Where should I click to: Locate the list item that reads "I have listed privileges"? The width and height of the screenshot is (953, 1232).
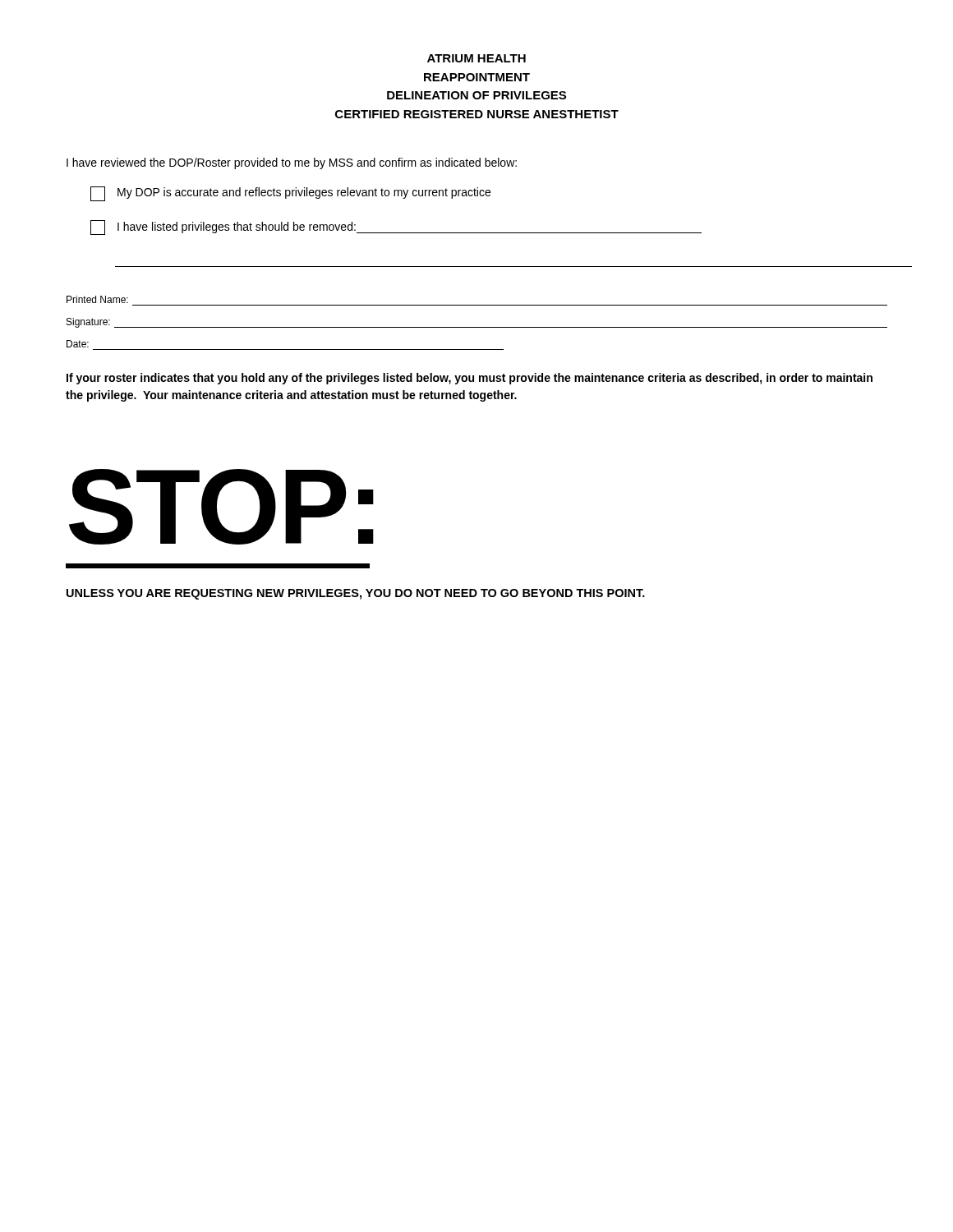(489, 227)
